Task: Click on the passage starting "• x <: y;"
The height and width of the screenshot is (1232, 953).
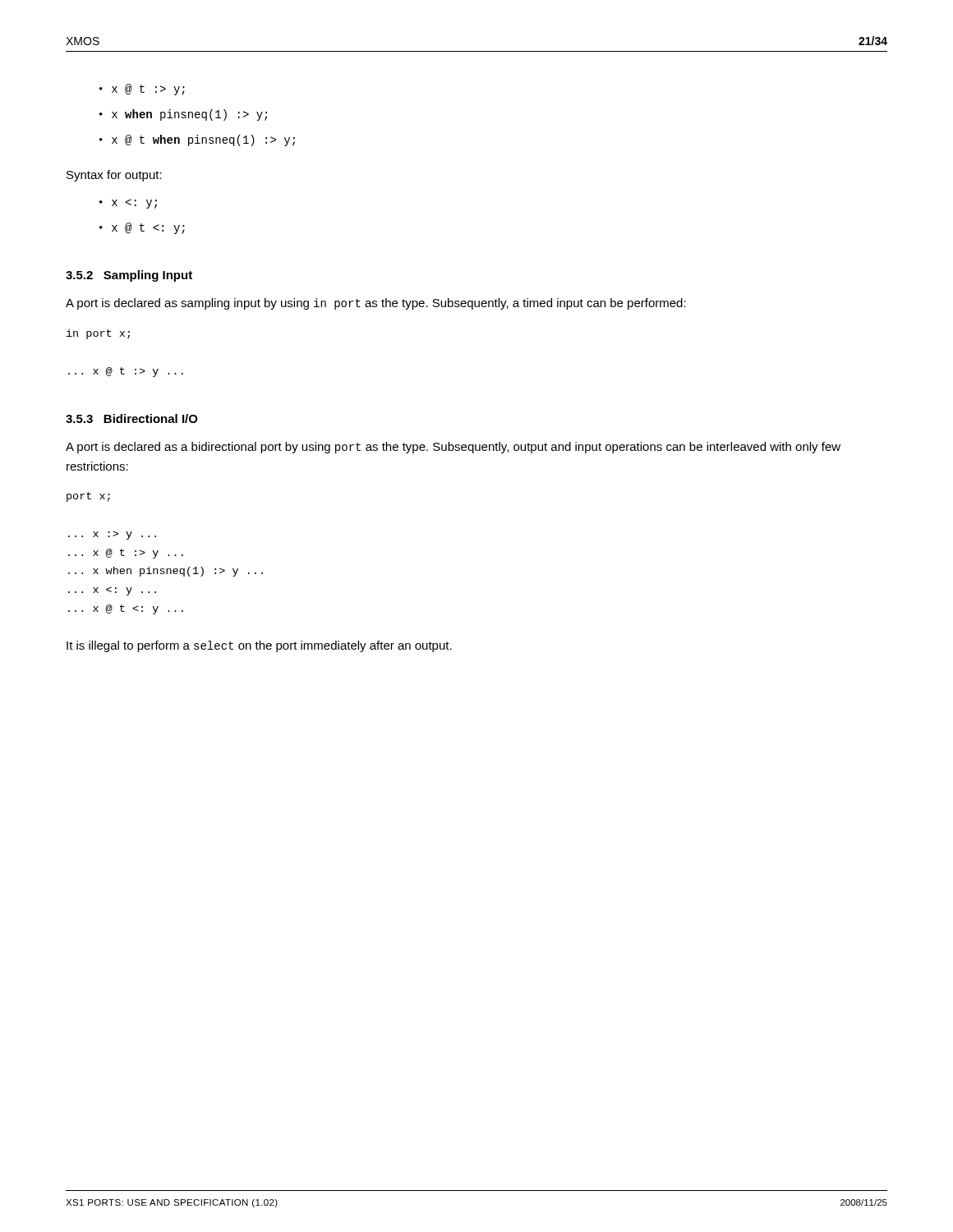Action: click(129, 203)
